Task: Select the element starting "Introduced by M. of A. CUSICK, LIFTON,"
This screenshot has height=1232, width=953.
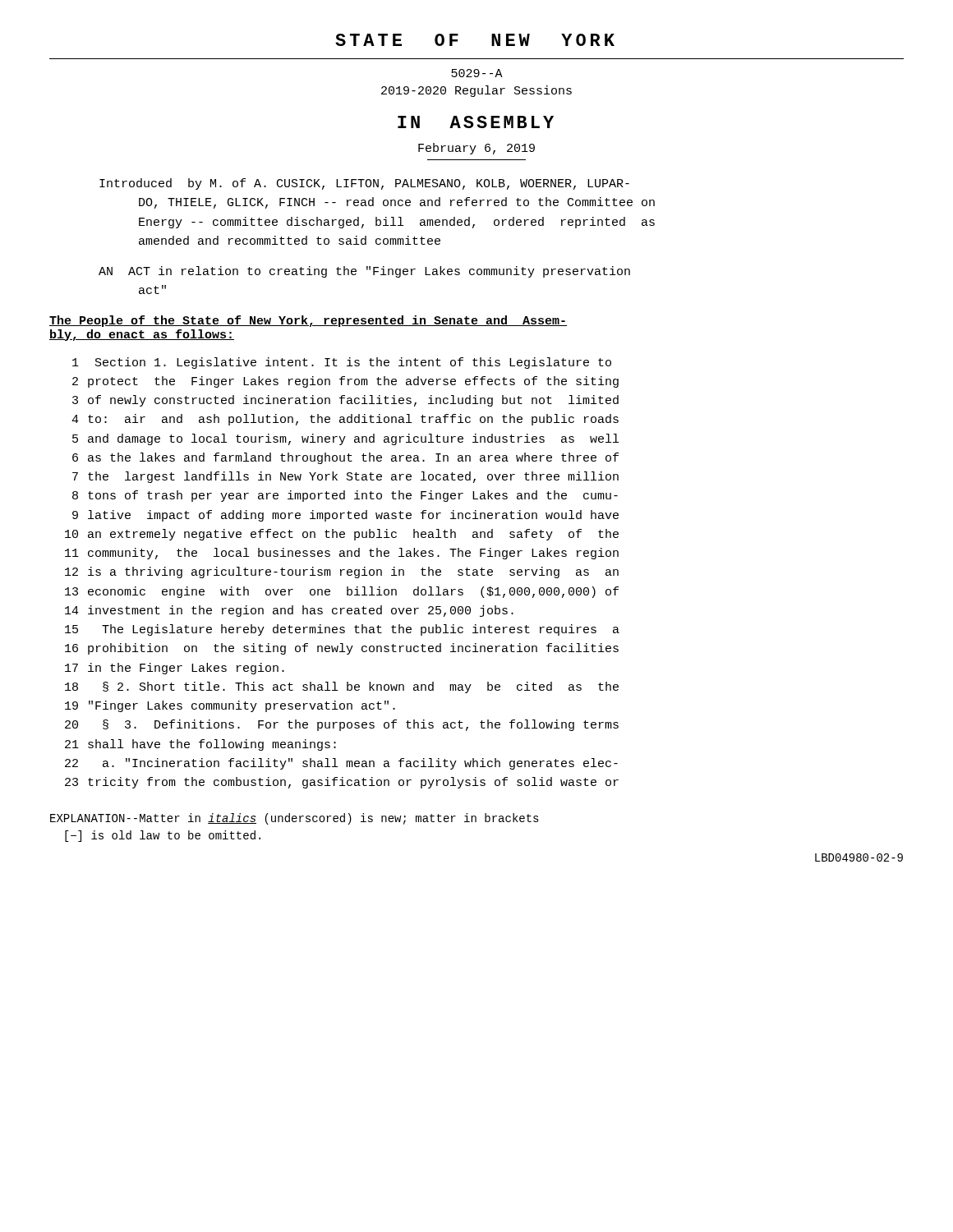Action: click(476, 238)
